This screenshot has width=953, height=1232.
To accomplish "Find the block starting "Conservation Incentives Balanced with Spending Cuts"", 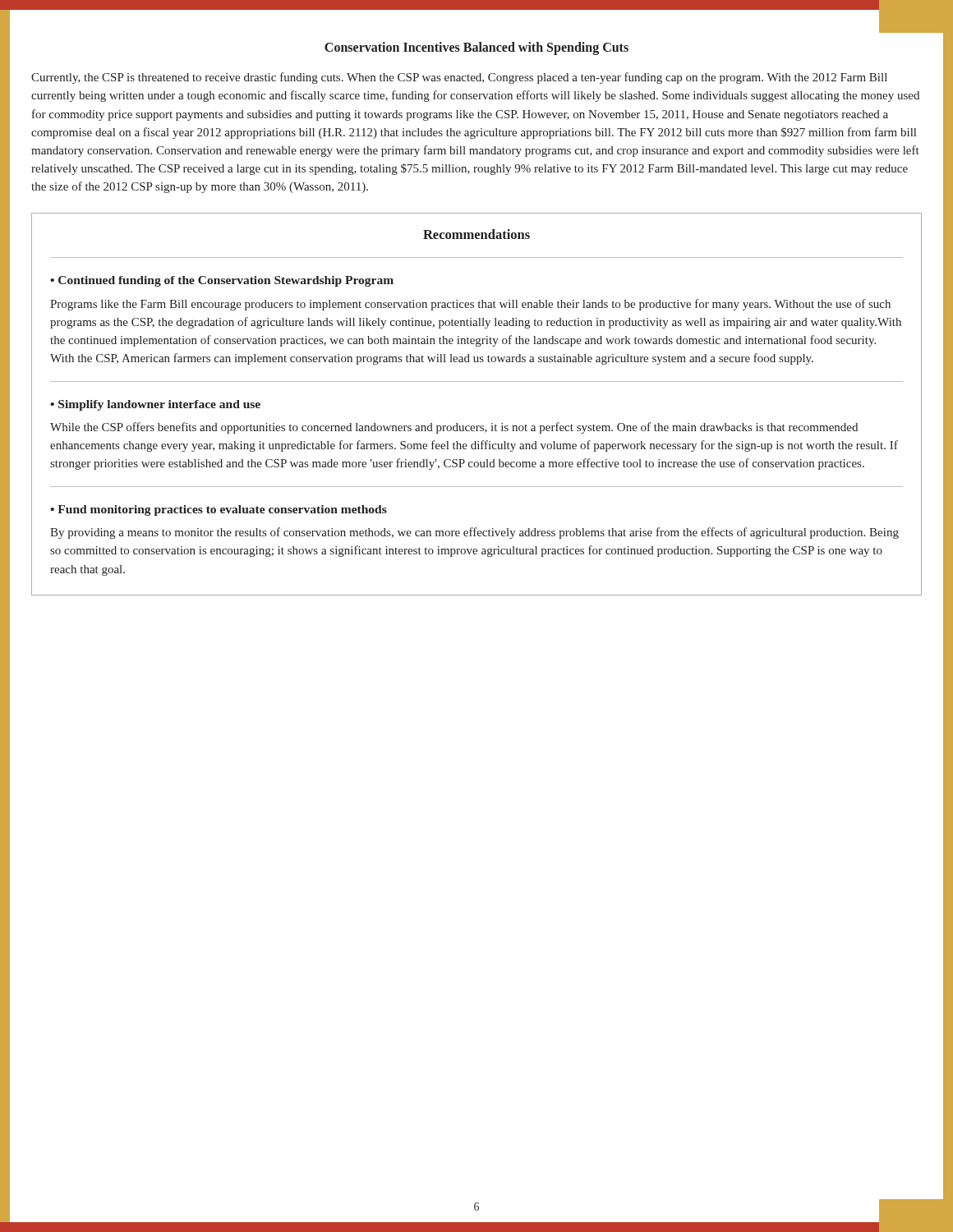I will [476, 47].
